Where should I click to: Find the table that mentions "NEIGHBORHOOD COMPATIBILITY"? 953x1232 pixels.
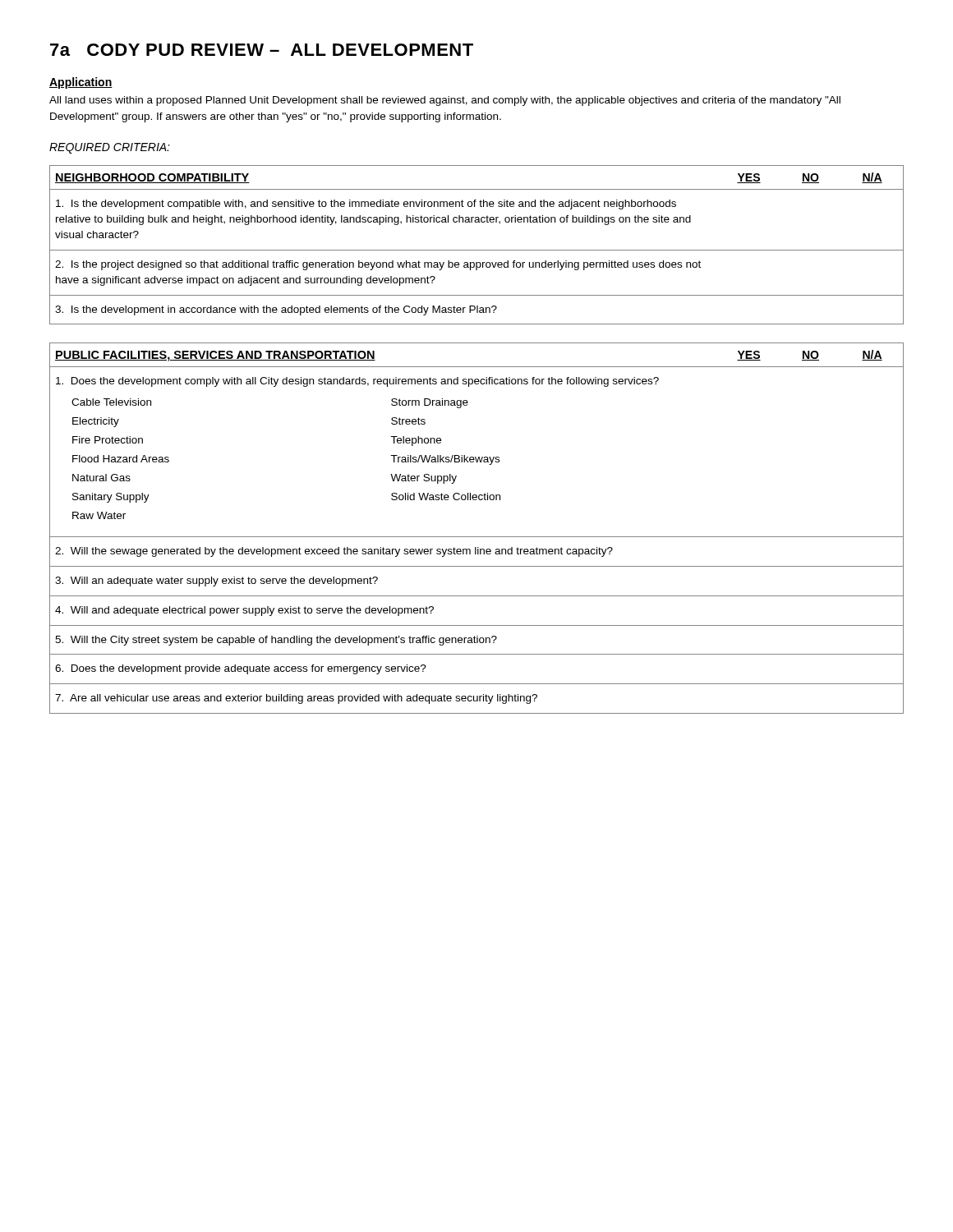point(476,245)
